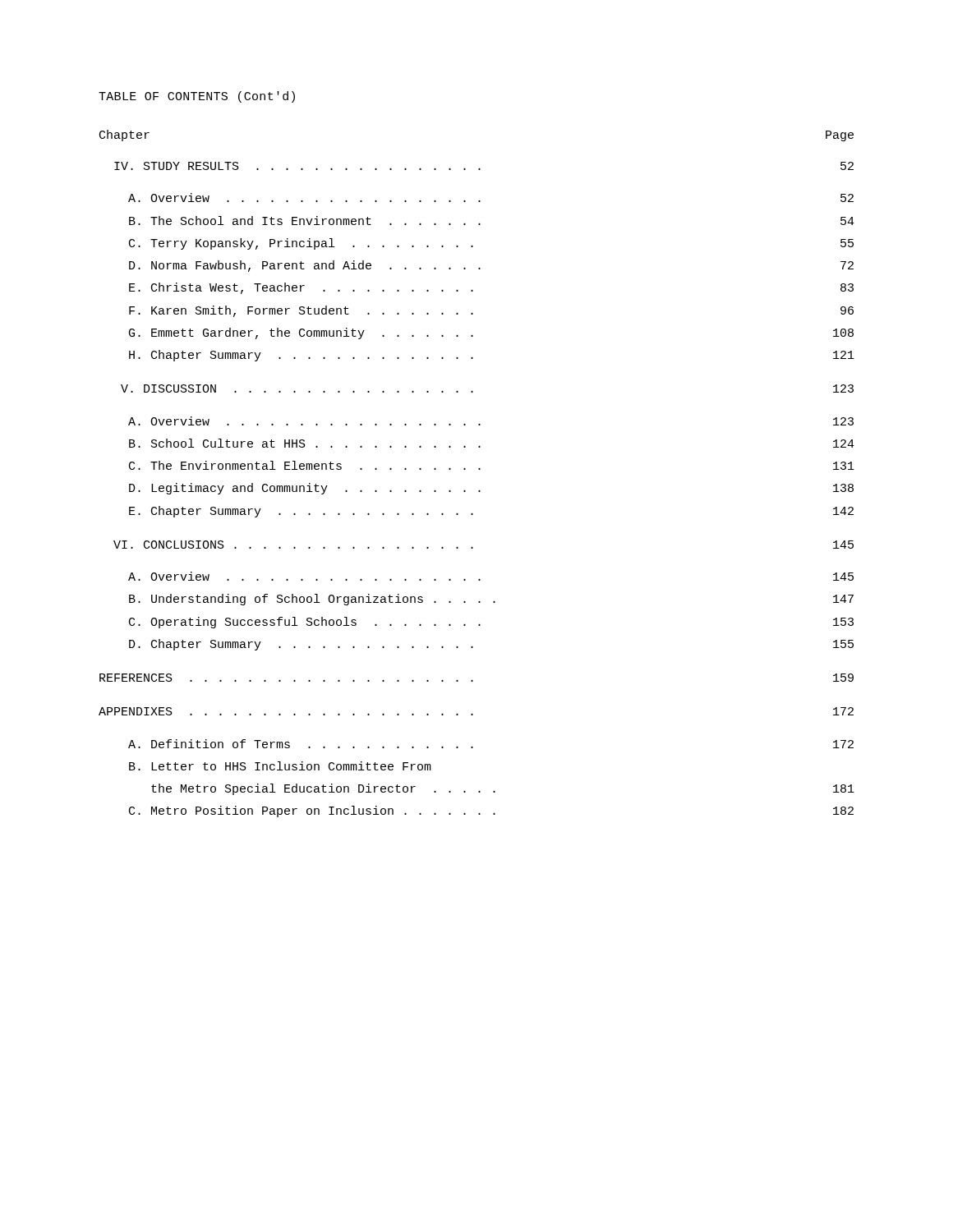Navigate to the text starting "TABLE OF CONTENTS (Cont'd)"
This screenshot has width=953, height=1232.
click(x=198, y=97)
